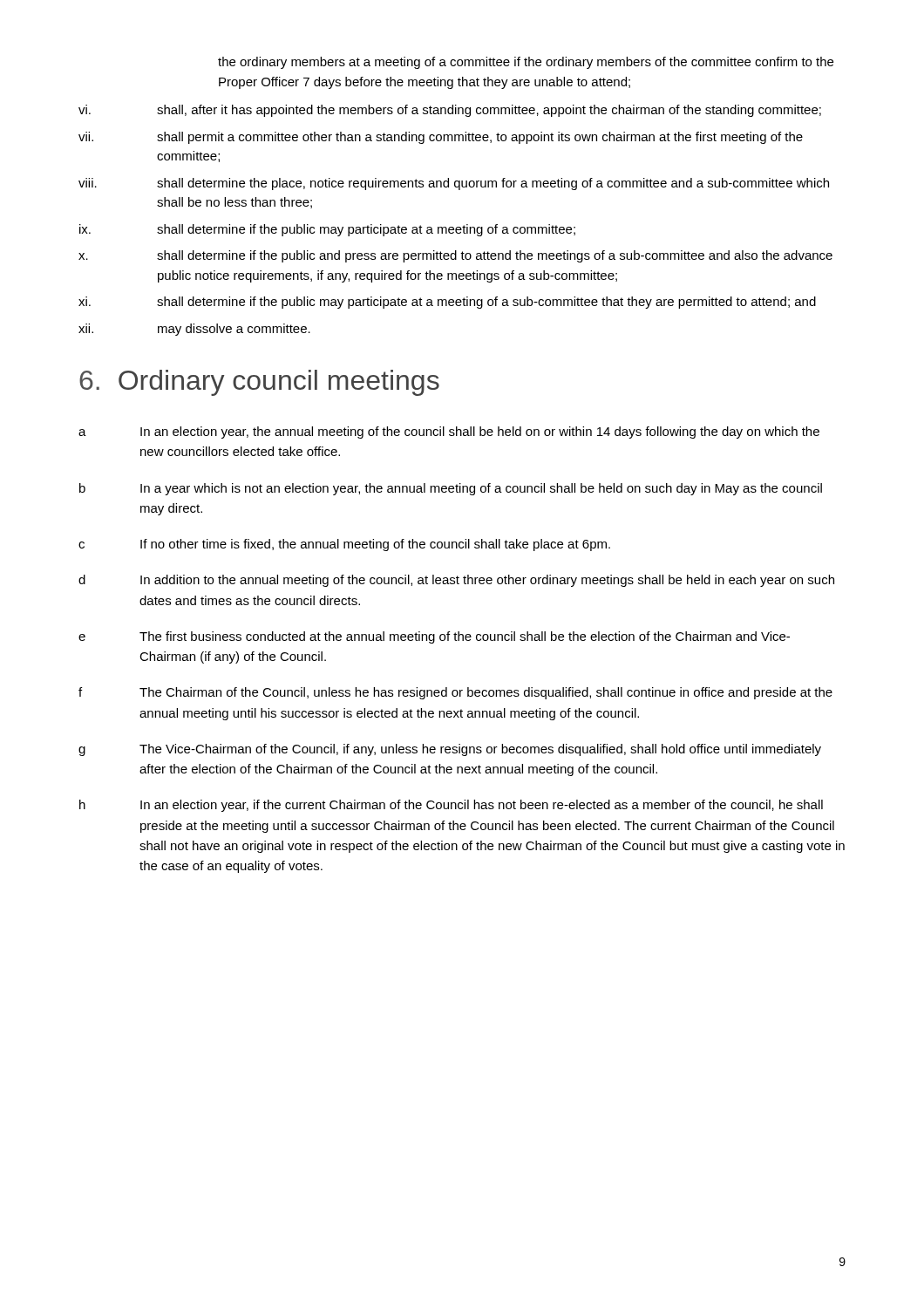Find the list item that reads "a In an election year, the annual meeting"
This screenshot has width=924, height=1308.
462,441
